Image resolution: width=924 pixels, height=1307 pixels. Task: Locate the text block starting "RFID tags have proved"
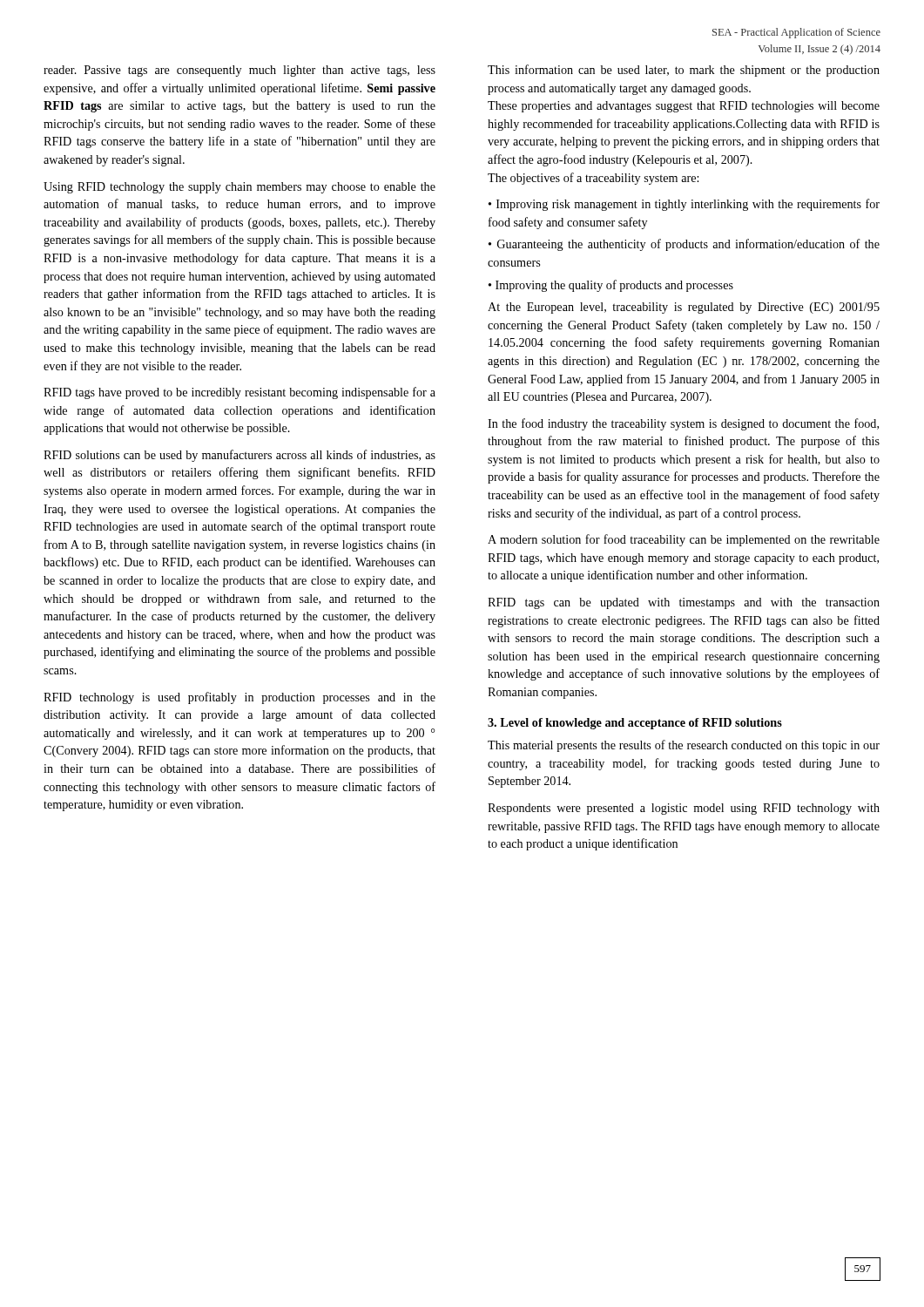coord(240,410)
